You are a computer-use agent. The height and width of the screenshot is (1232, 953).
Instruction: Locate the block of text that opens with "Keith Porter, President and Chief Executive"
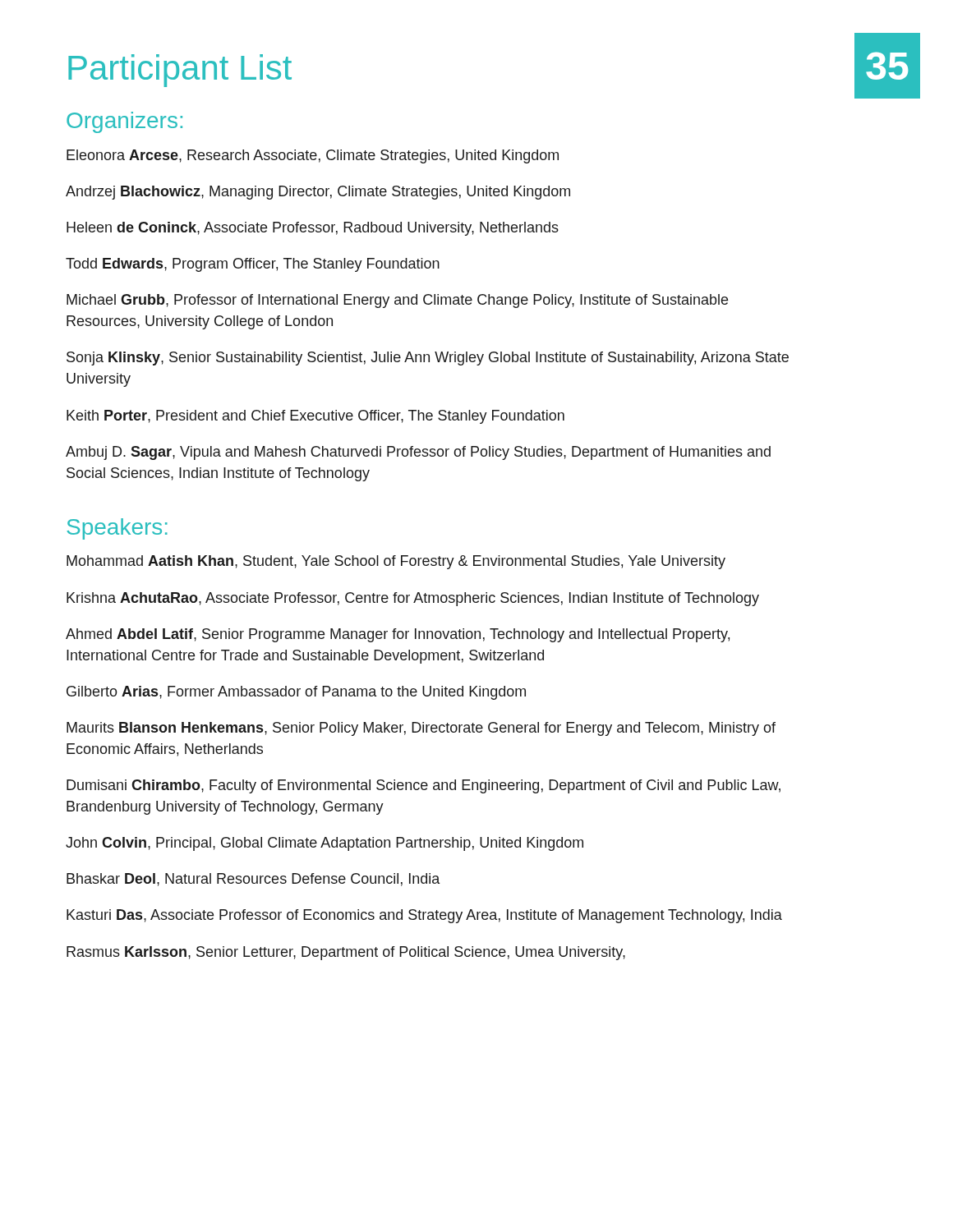(315, 415)
